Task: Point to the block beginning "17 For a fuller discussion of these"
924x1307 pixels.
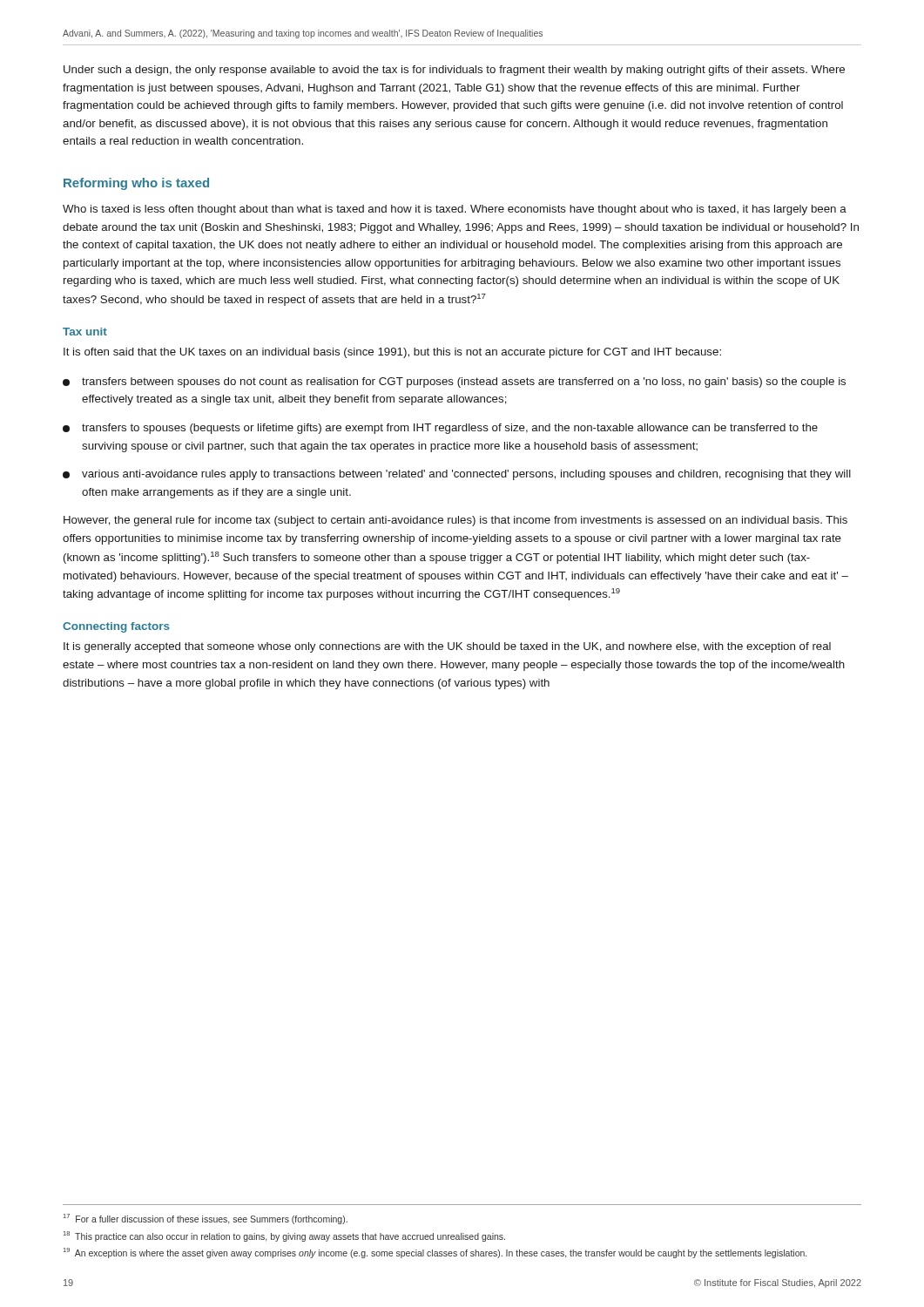Action: pyautogui.click(x=205, y=1218)
